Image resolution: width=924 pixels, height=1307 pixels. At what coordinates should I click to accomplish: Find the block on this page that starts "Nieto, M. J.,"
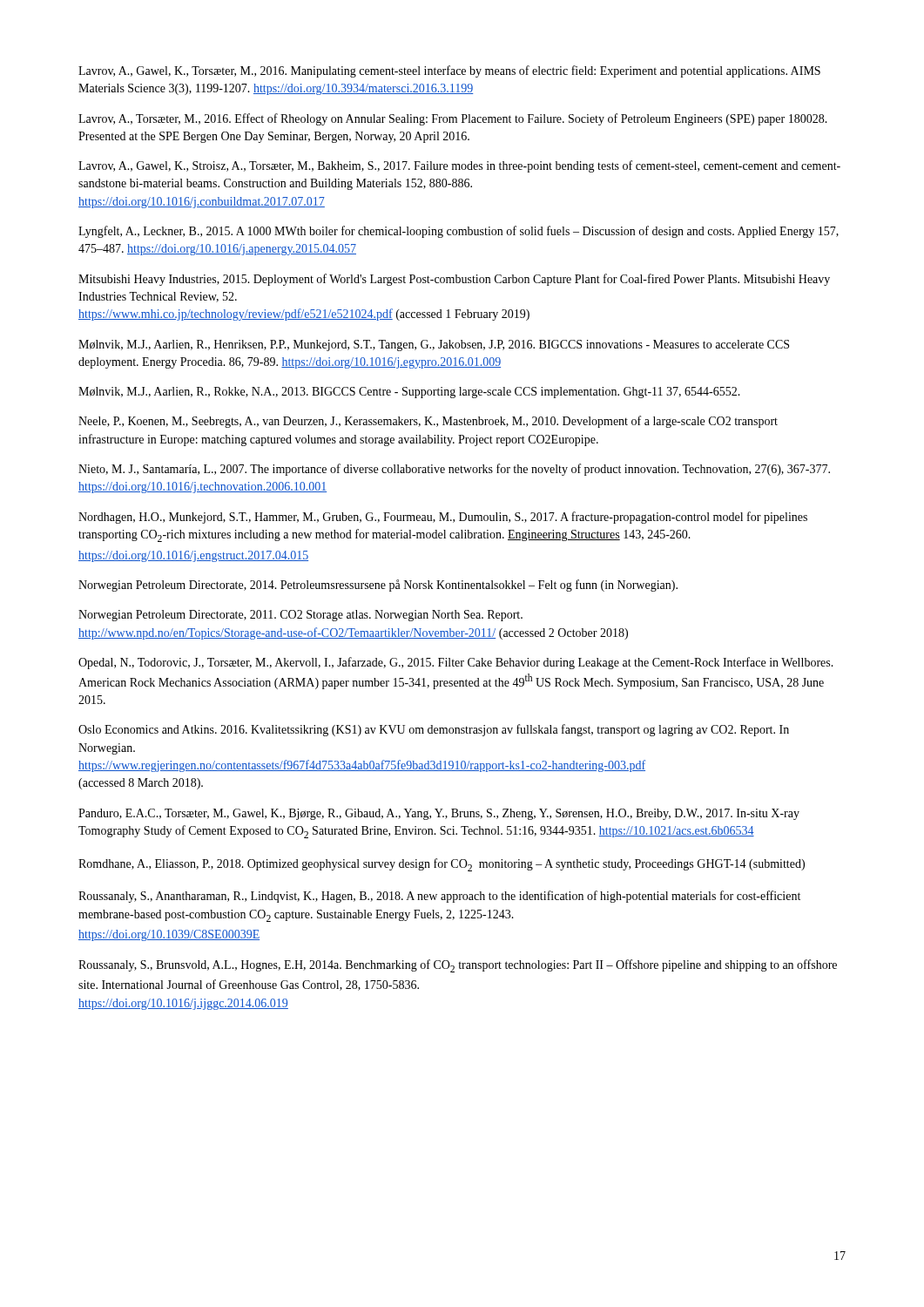(455, 478)
